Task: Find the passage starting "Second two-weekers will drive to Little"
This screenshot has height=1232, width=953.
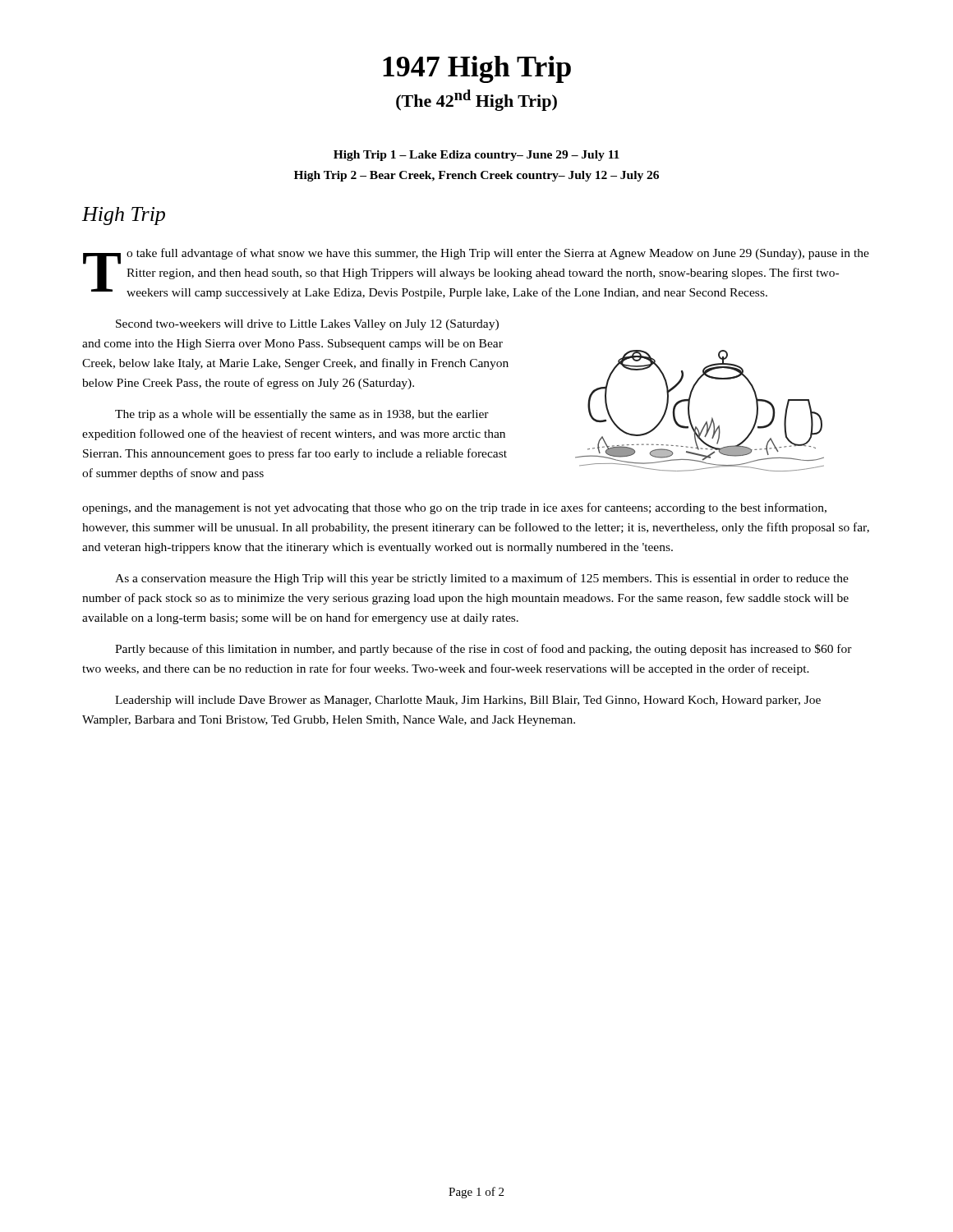Action: [x=295, y=353]
